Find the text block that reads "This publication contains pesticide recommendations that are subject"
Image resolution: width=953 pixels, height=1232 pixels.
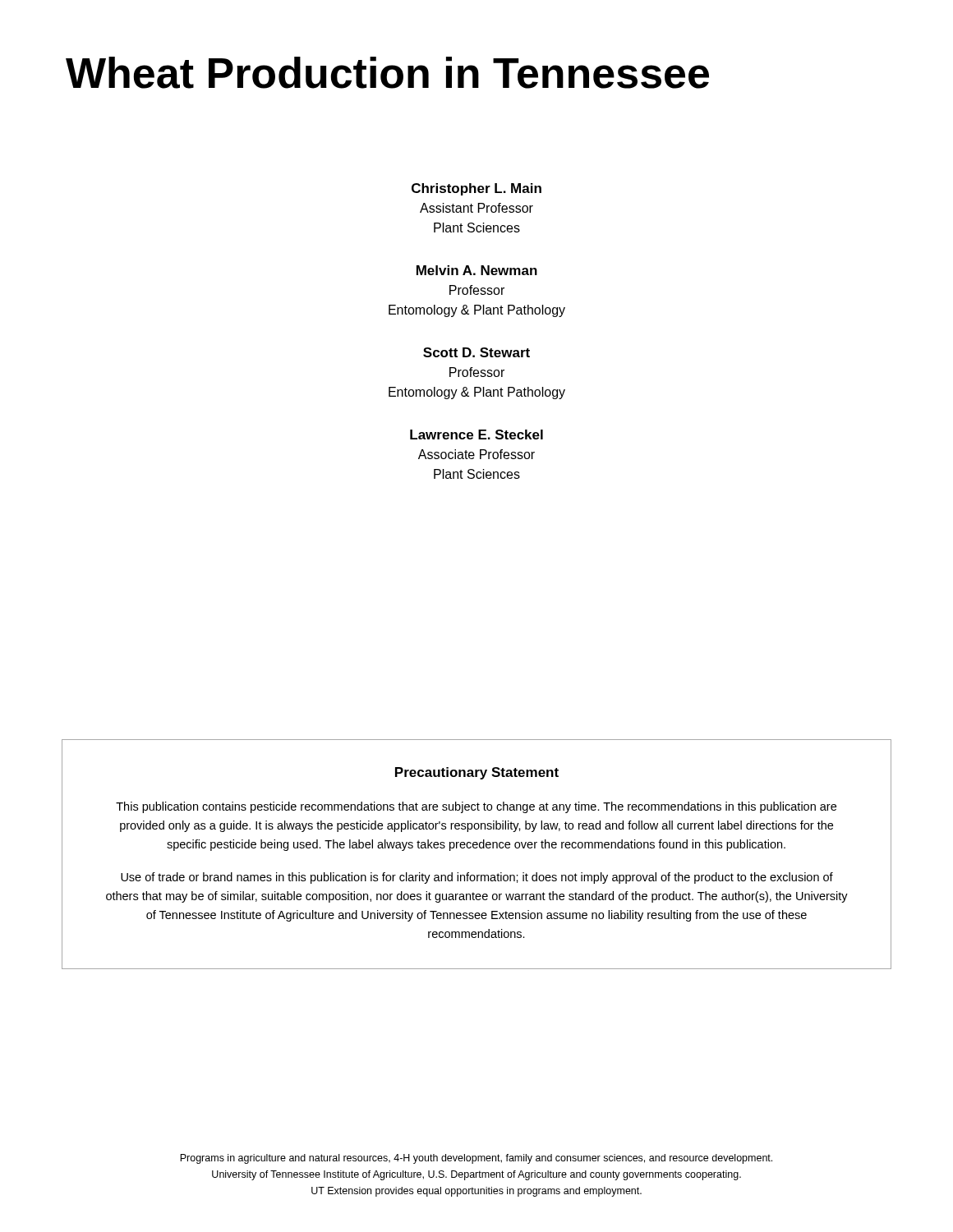tap(476, 826)
